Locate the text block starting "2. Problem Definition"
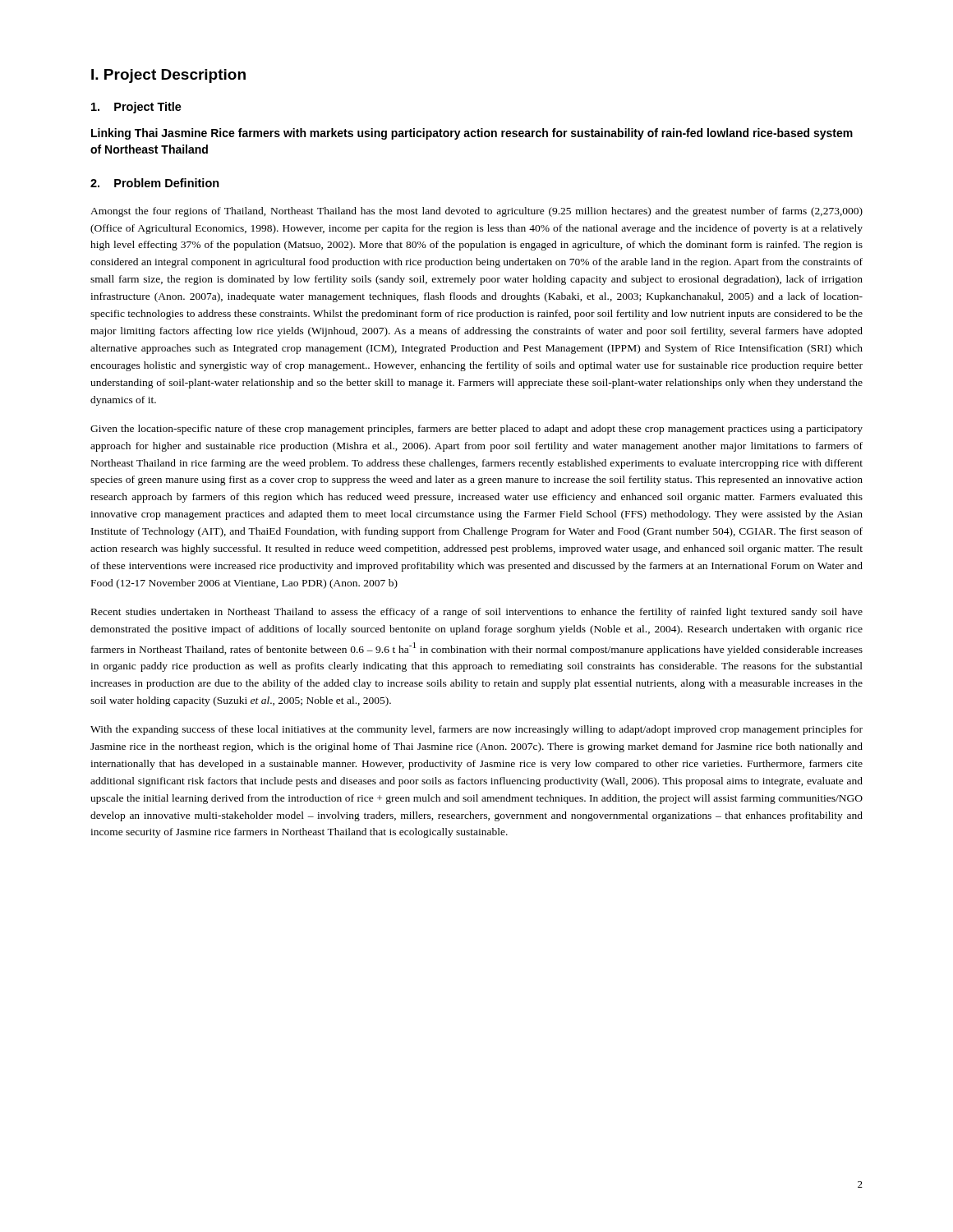 pos(155,183)
